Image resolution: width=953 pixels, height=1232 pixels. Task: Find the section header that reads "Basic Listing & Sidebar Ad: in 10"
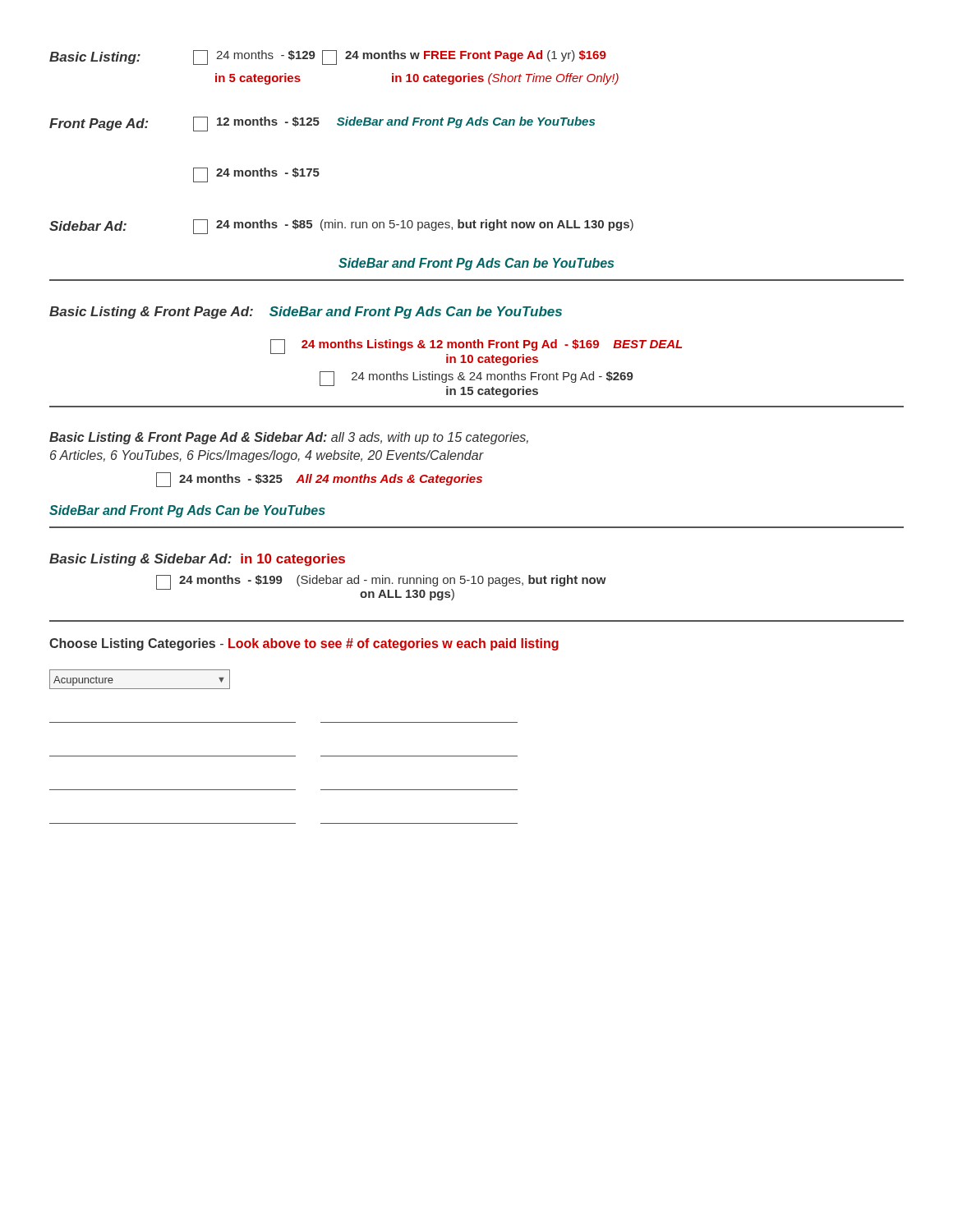(x=198, y=559)
